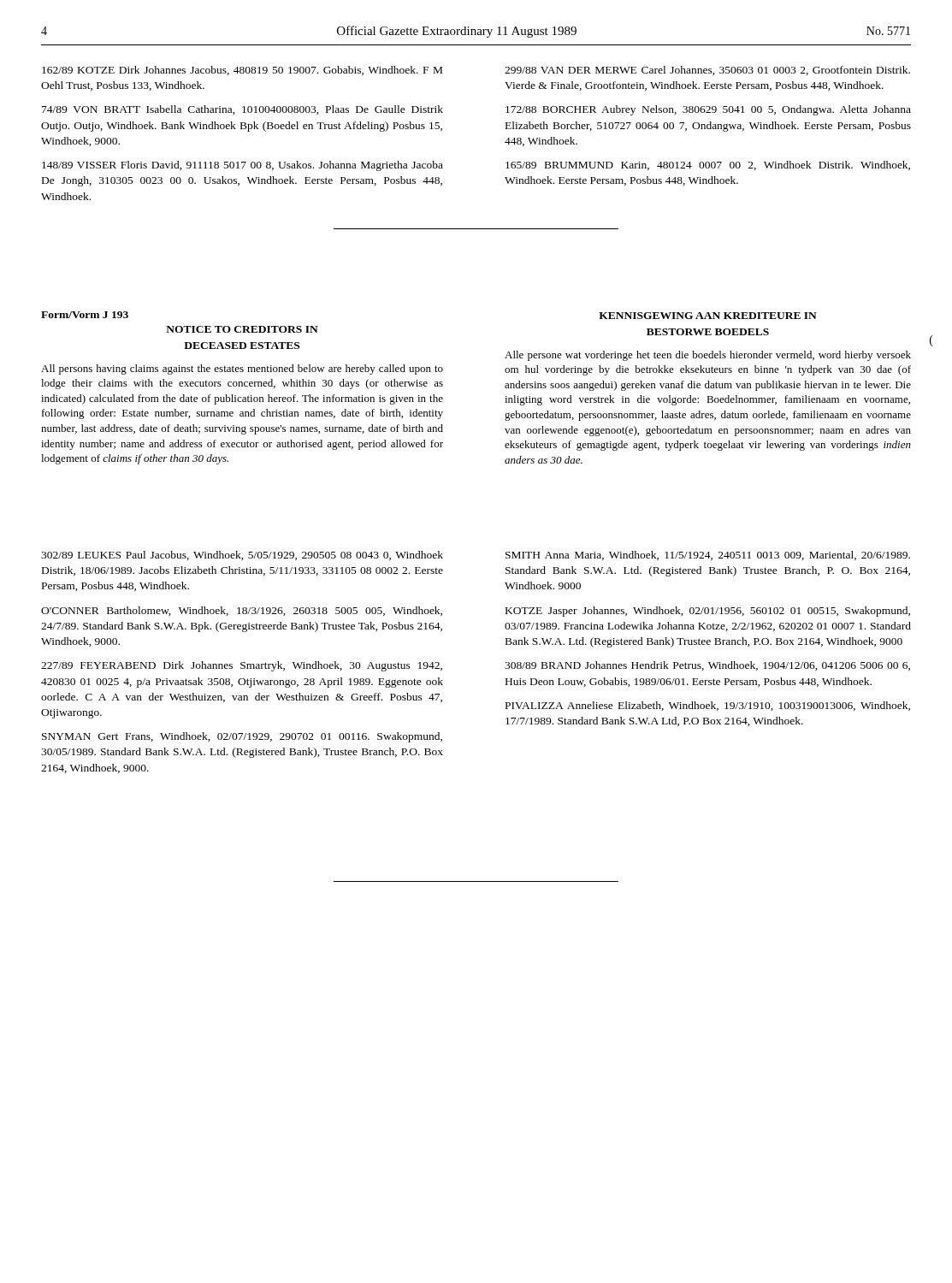Find the block on this page that starts "299/88 VAN DER MERWE Carel Johannes, 350603 01"
The width and height of the screenshot is (952, 1283).
click(708, 77)
